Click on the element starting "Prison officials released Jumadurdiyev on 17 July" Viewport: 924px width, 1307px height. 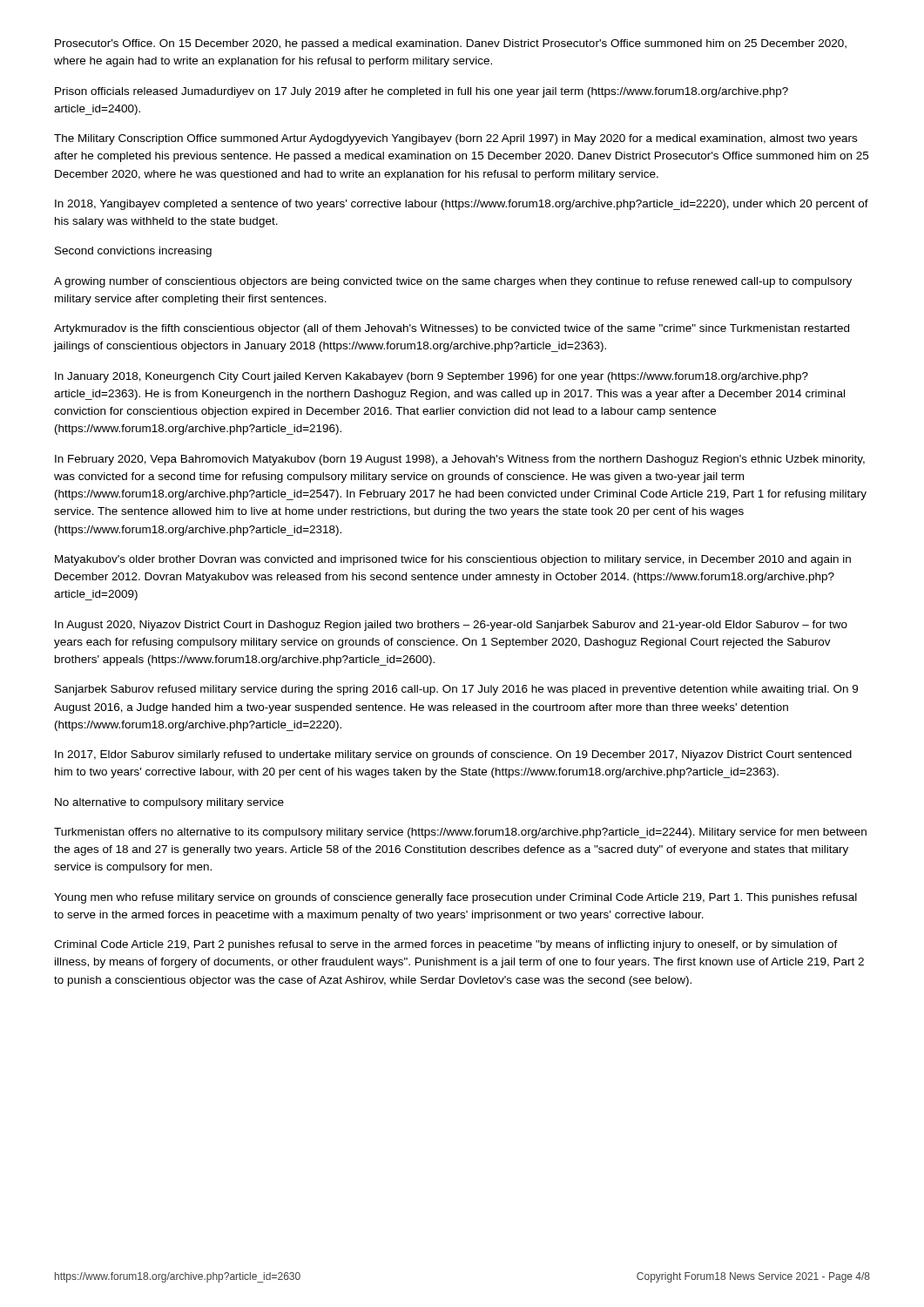(x=421, y=99)
